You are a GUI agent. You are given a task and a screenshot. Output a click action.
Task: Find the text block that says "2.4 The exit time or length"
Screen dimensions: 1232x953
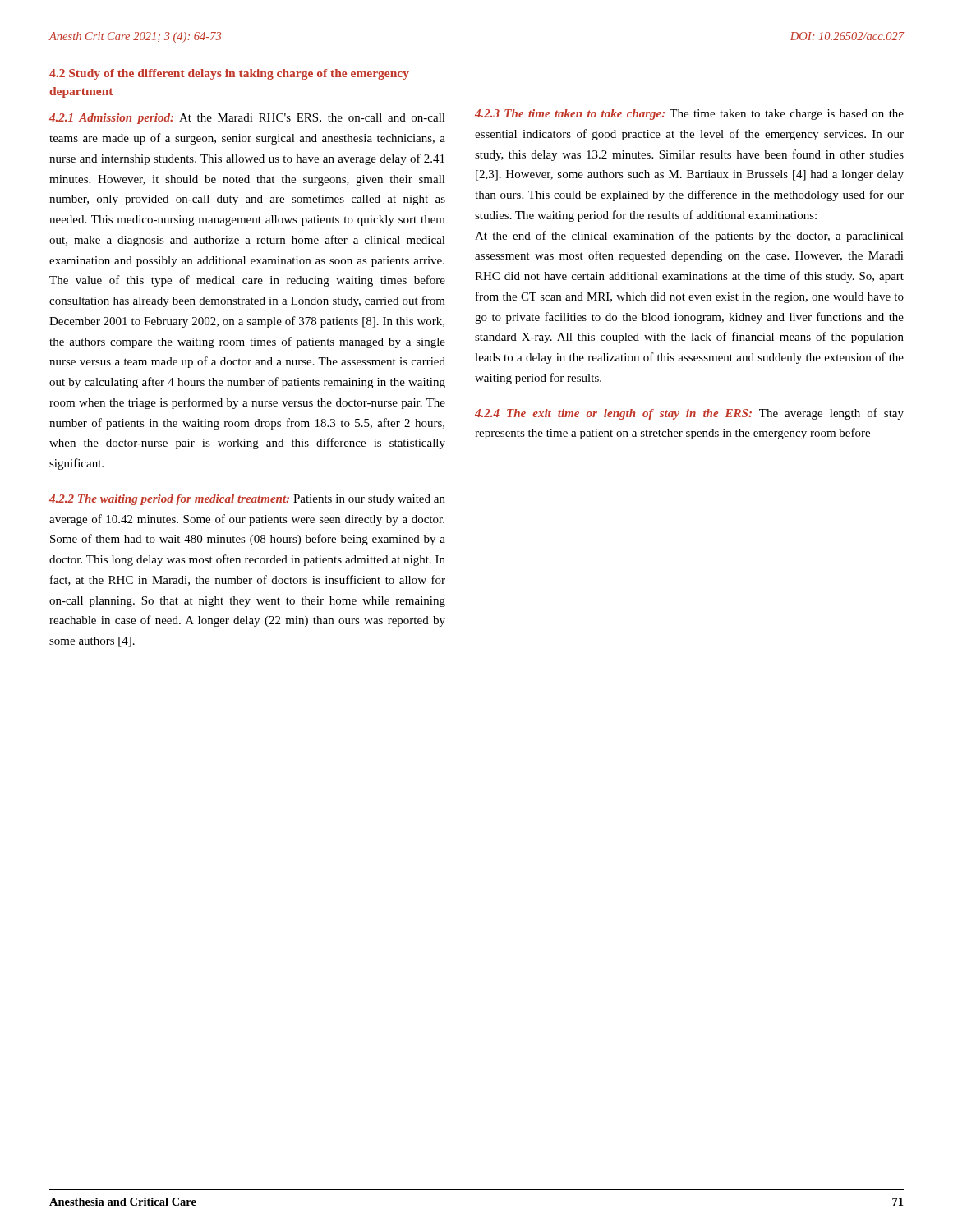pyautogui.click(x=689, y=423)
